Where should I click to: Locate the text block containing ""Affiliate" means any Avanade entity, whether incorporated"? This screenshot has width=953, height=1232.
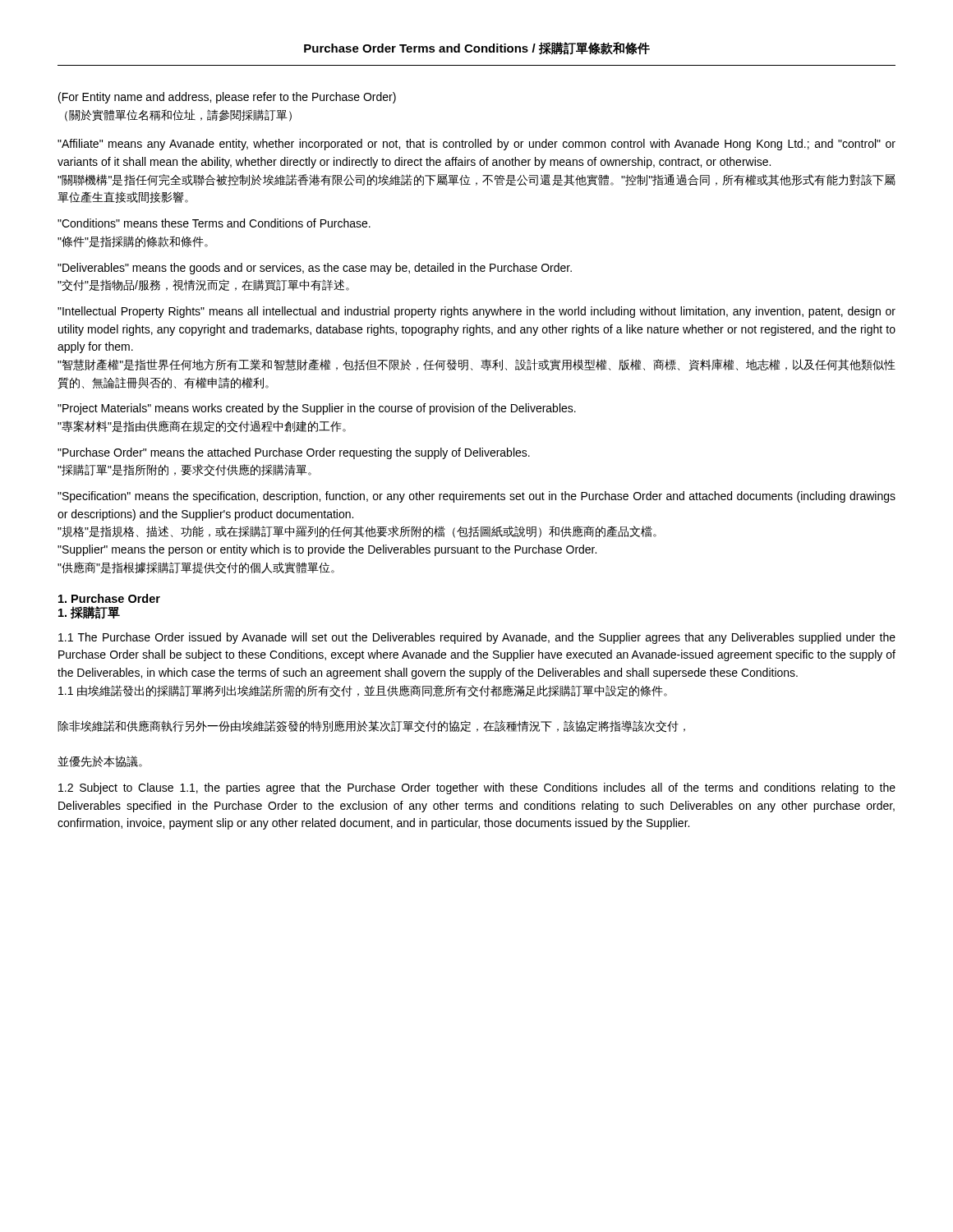[x=476, y=171]
